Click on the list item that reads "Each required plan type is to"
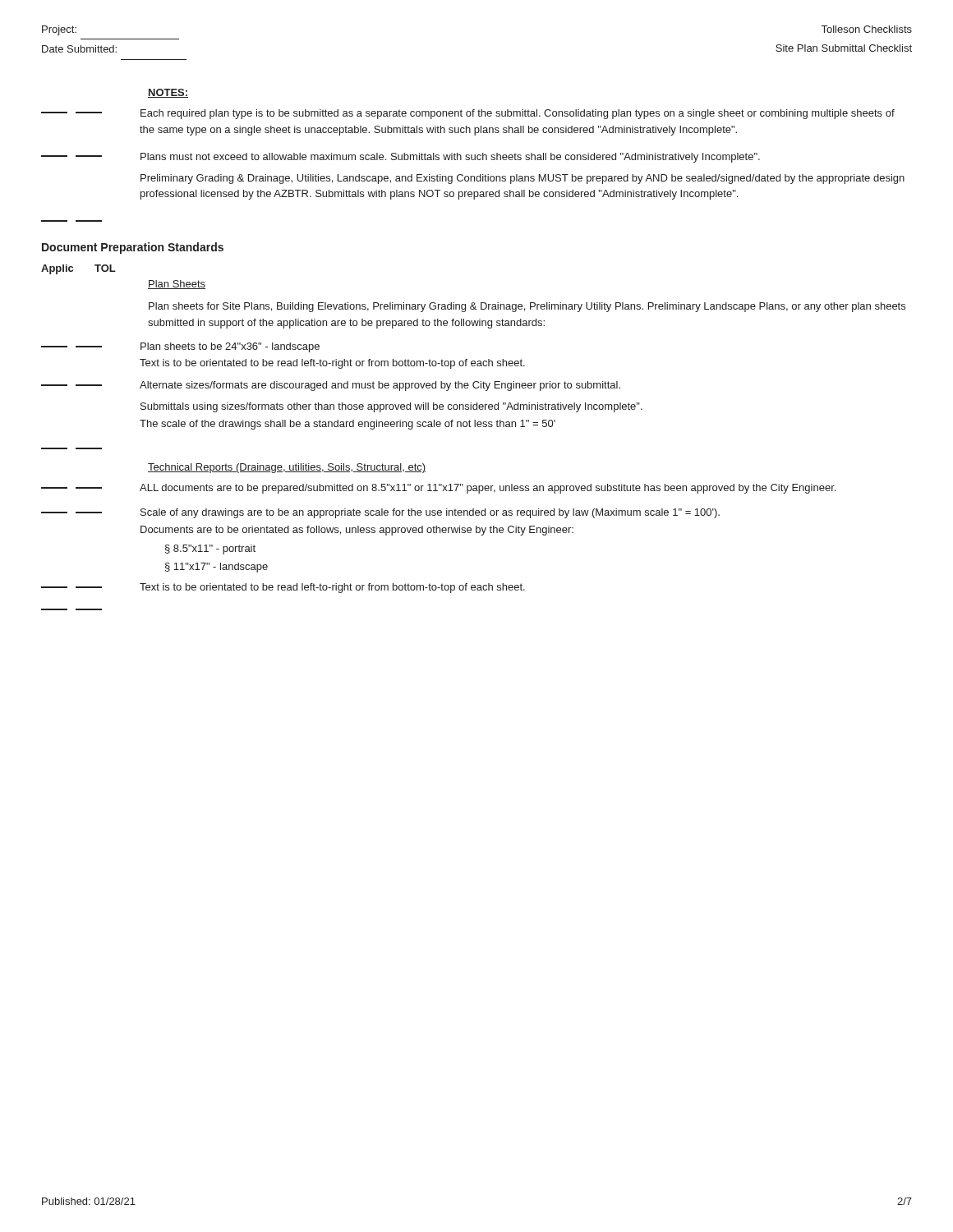The height and width of the screenshot is (1232, 953). point(476,121)
